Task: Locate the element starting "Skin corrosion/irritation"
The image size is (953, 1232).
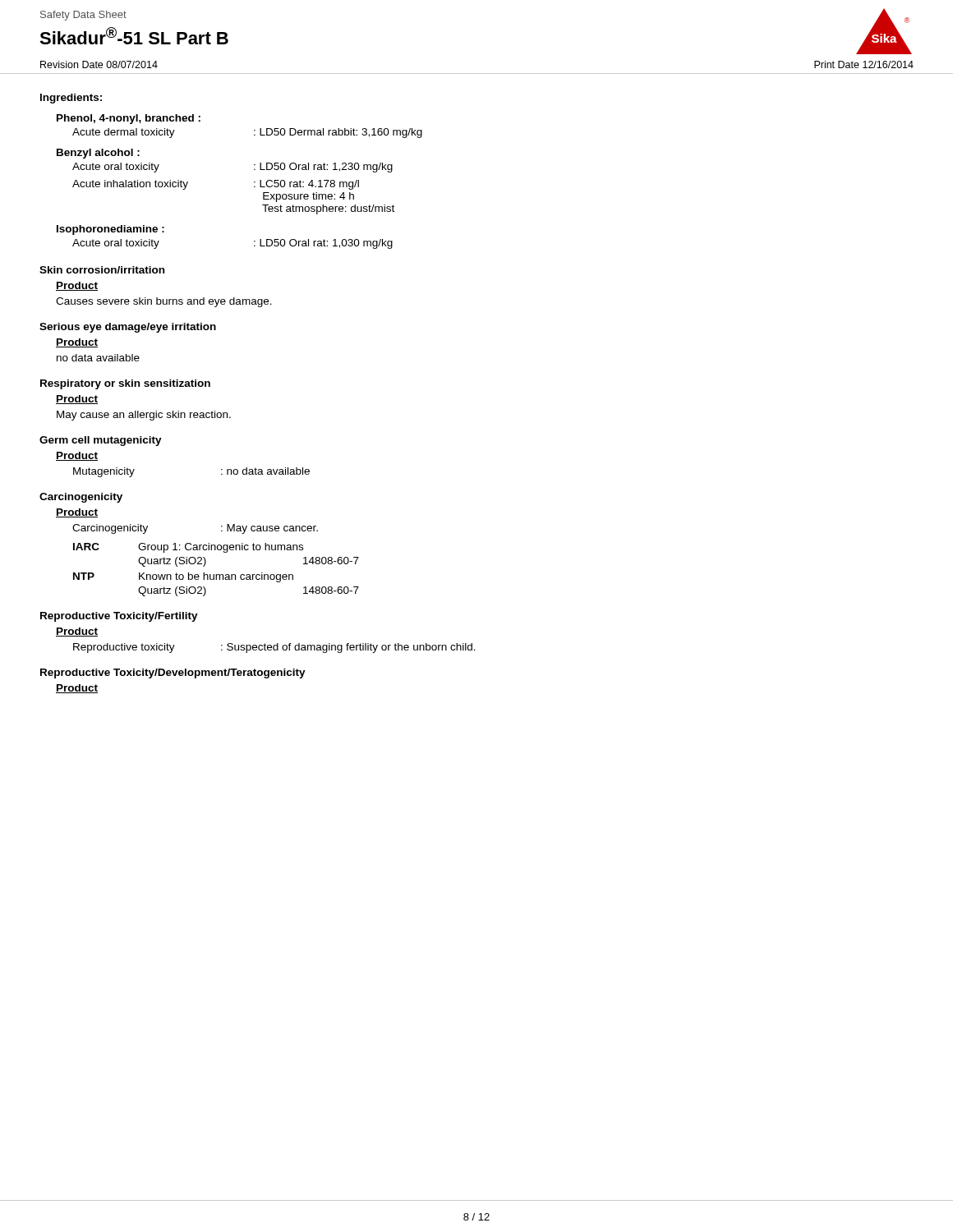Action: tap(102, 270)
